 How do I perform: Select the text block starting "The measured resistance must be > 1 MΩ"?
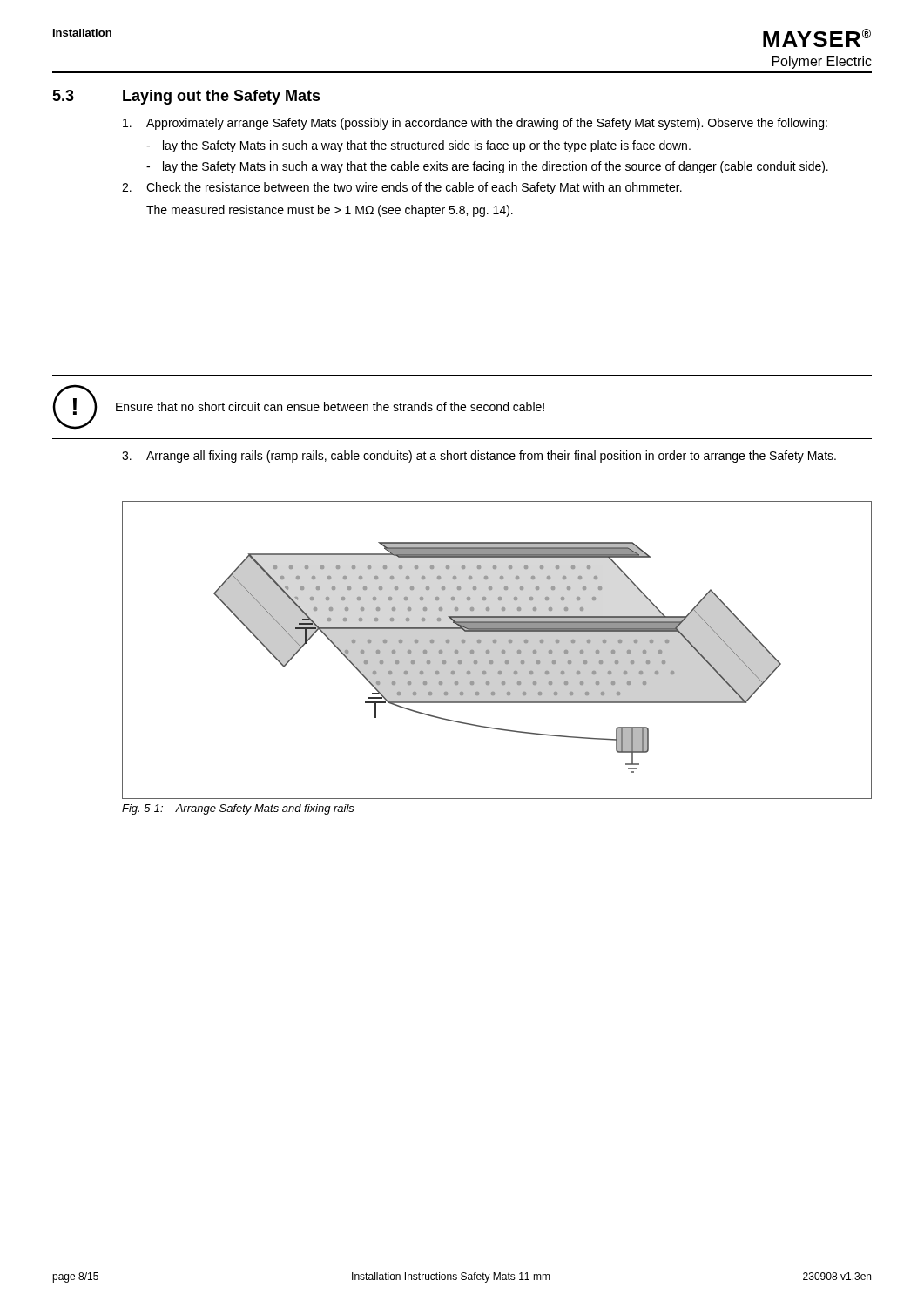[330, 210]
